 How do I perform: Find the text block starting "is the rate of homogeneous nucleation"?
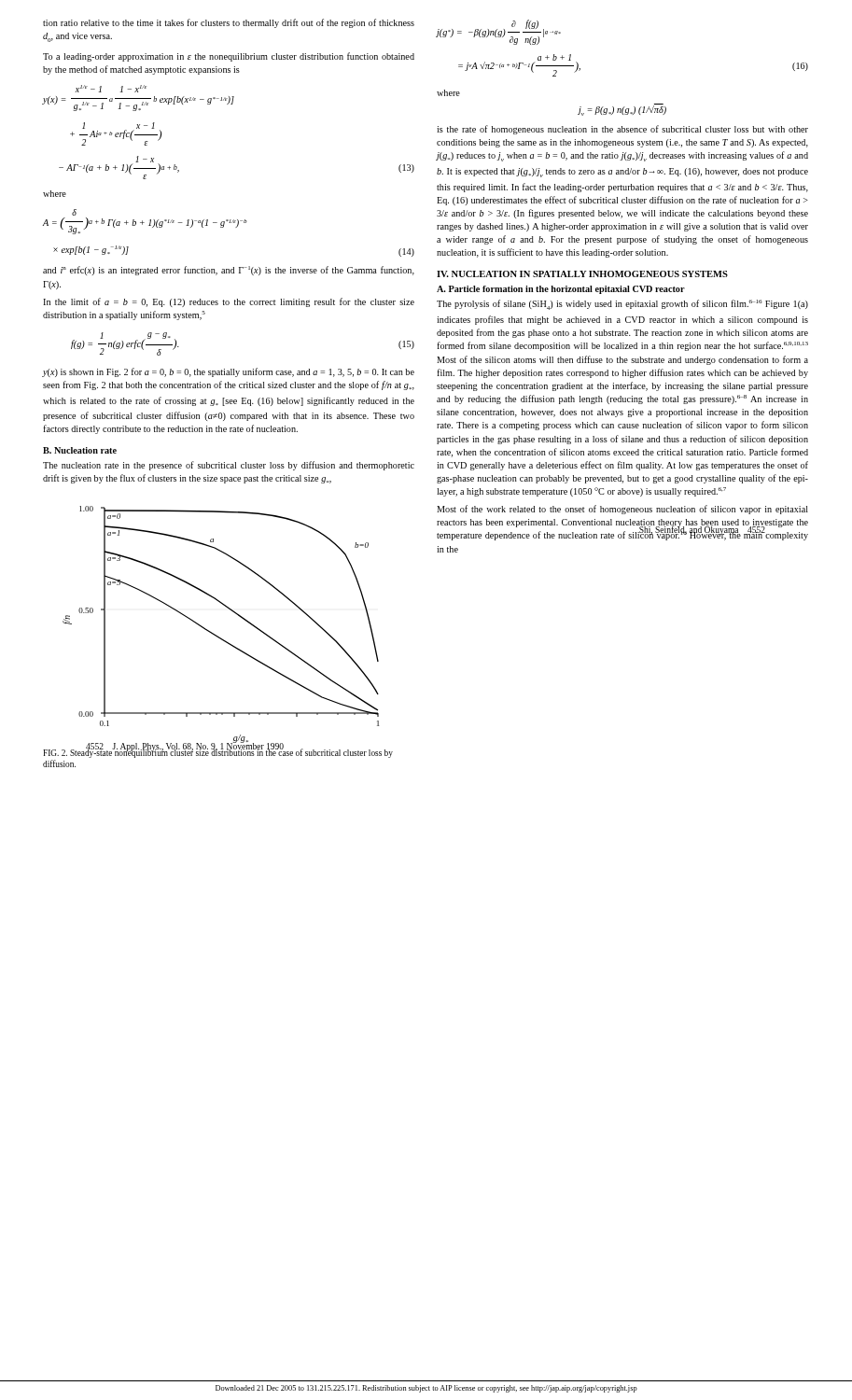[622, 191]
